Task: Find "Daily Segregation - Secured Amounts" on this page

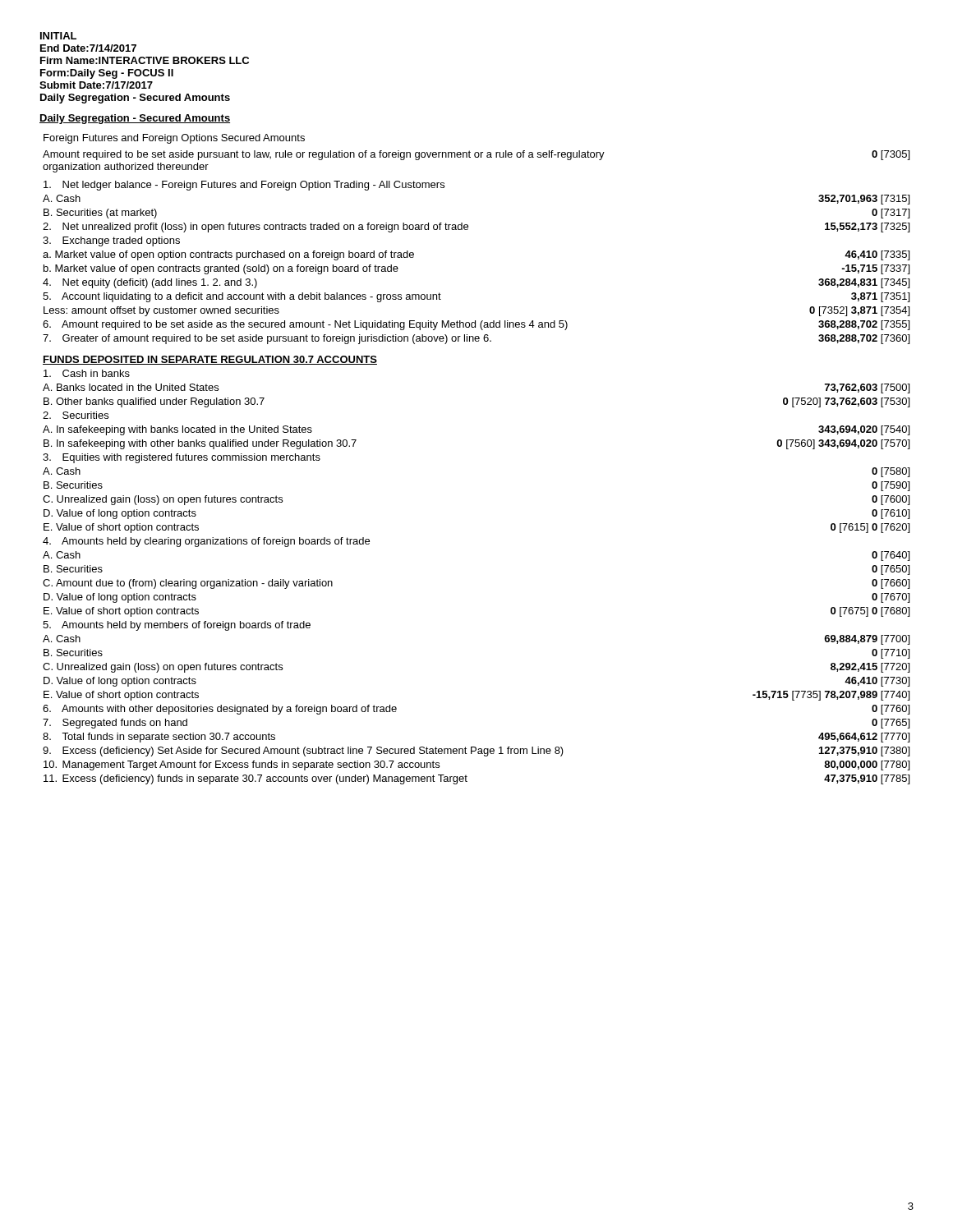Action: click(x=135, y=118)
